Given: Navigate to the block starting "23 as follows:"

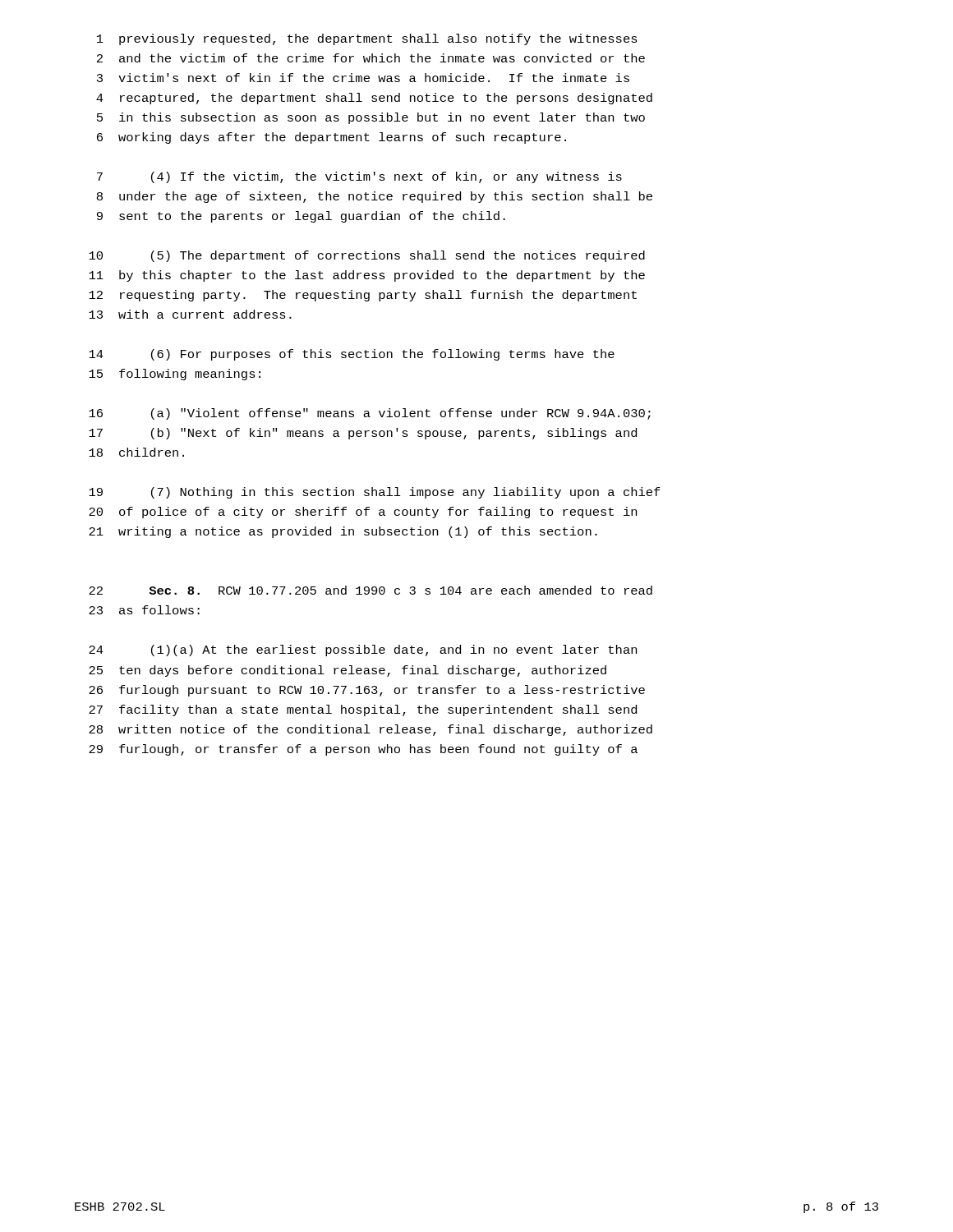Looking at the screenshot, I should coord(144,610).
